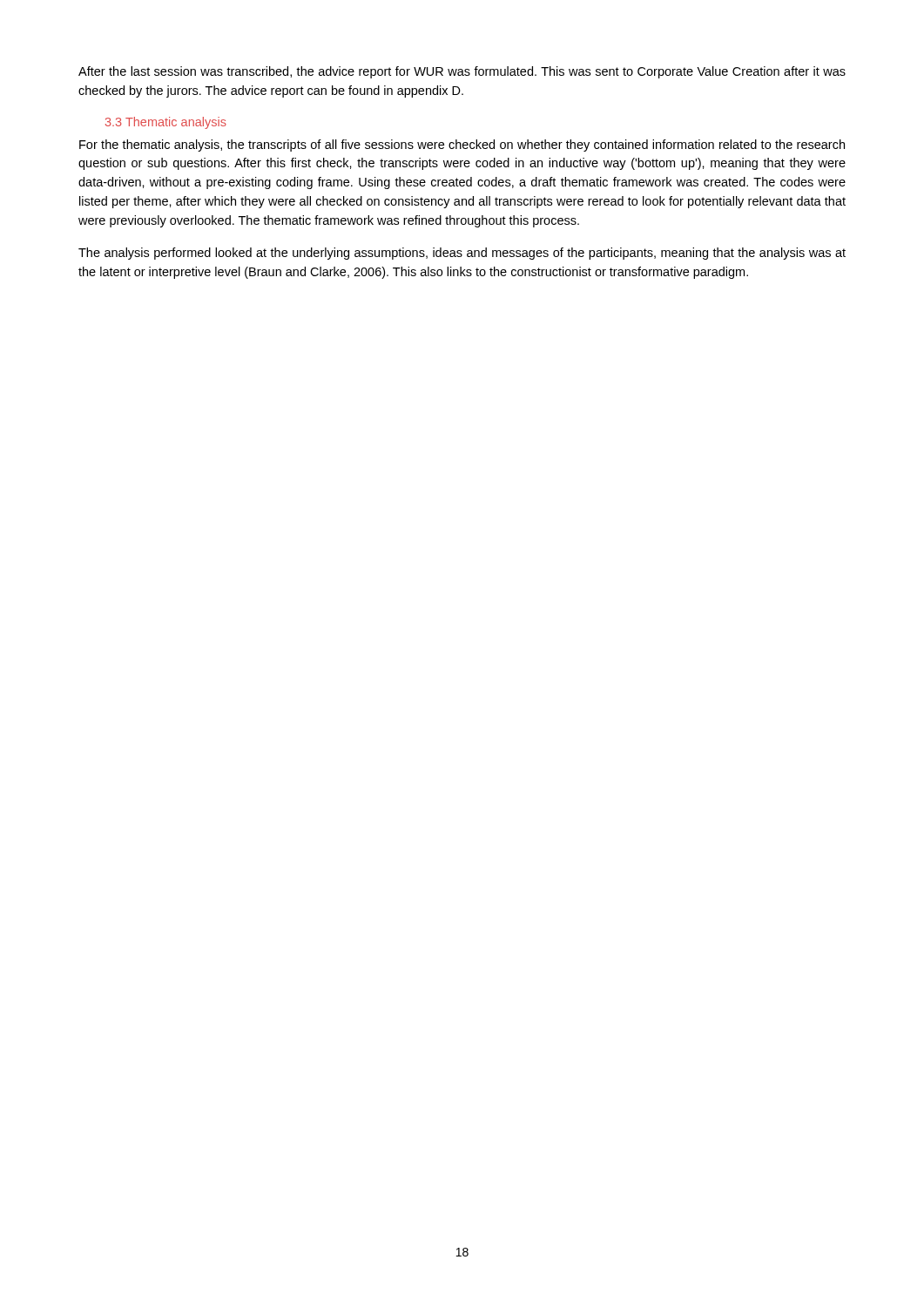Click the passage that begins "The analysis performed looked at the underlying"
This screenshot has height=1307, width=924.
462,262
